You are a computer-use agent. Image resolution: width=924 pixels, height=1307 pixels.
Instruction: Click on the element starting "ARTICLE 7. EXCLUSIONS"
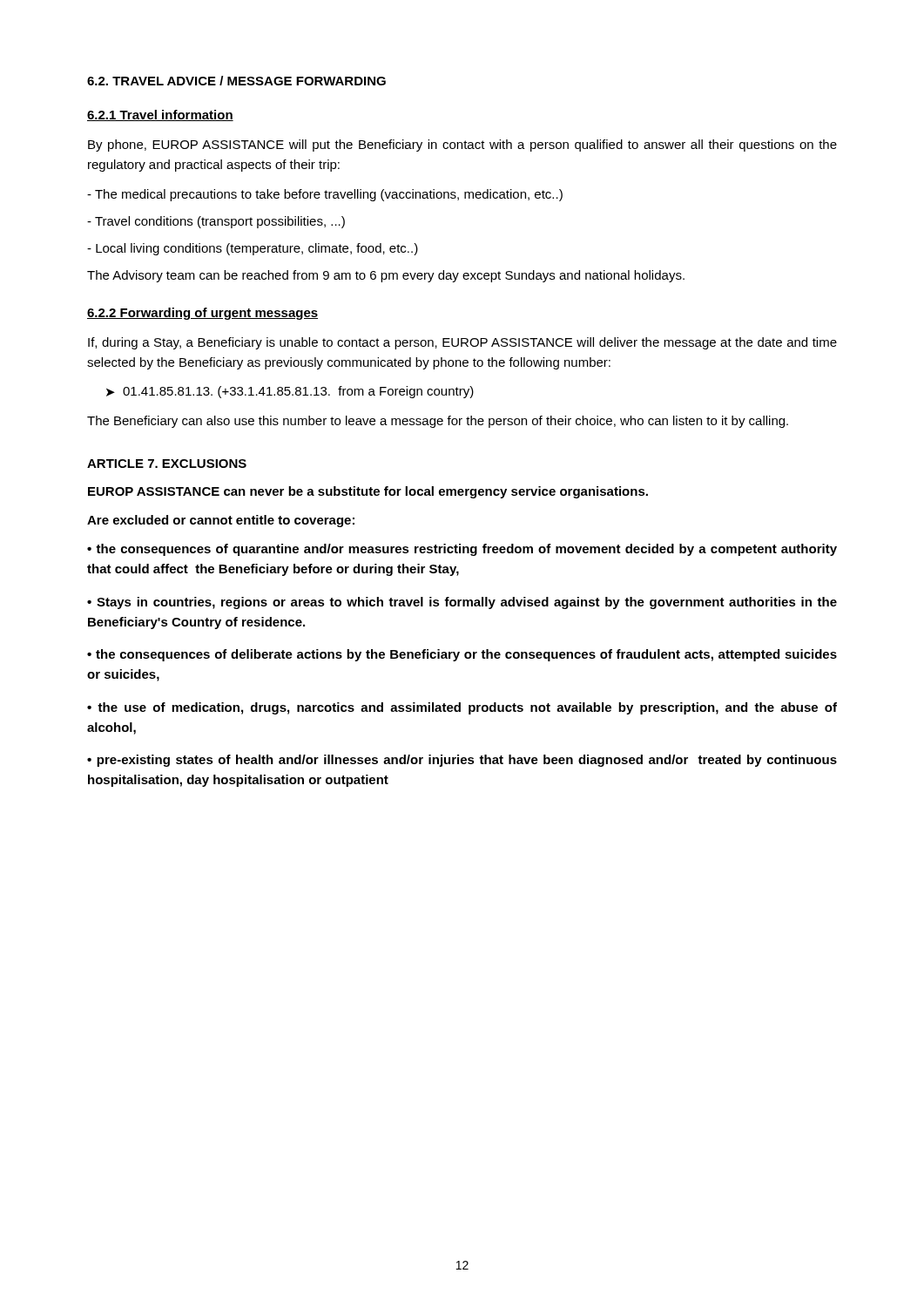pyautogui.click(x=167, y=463)
